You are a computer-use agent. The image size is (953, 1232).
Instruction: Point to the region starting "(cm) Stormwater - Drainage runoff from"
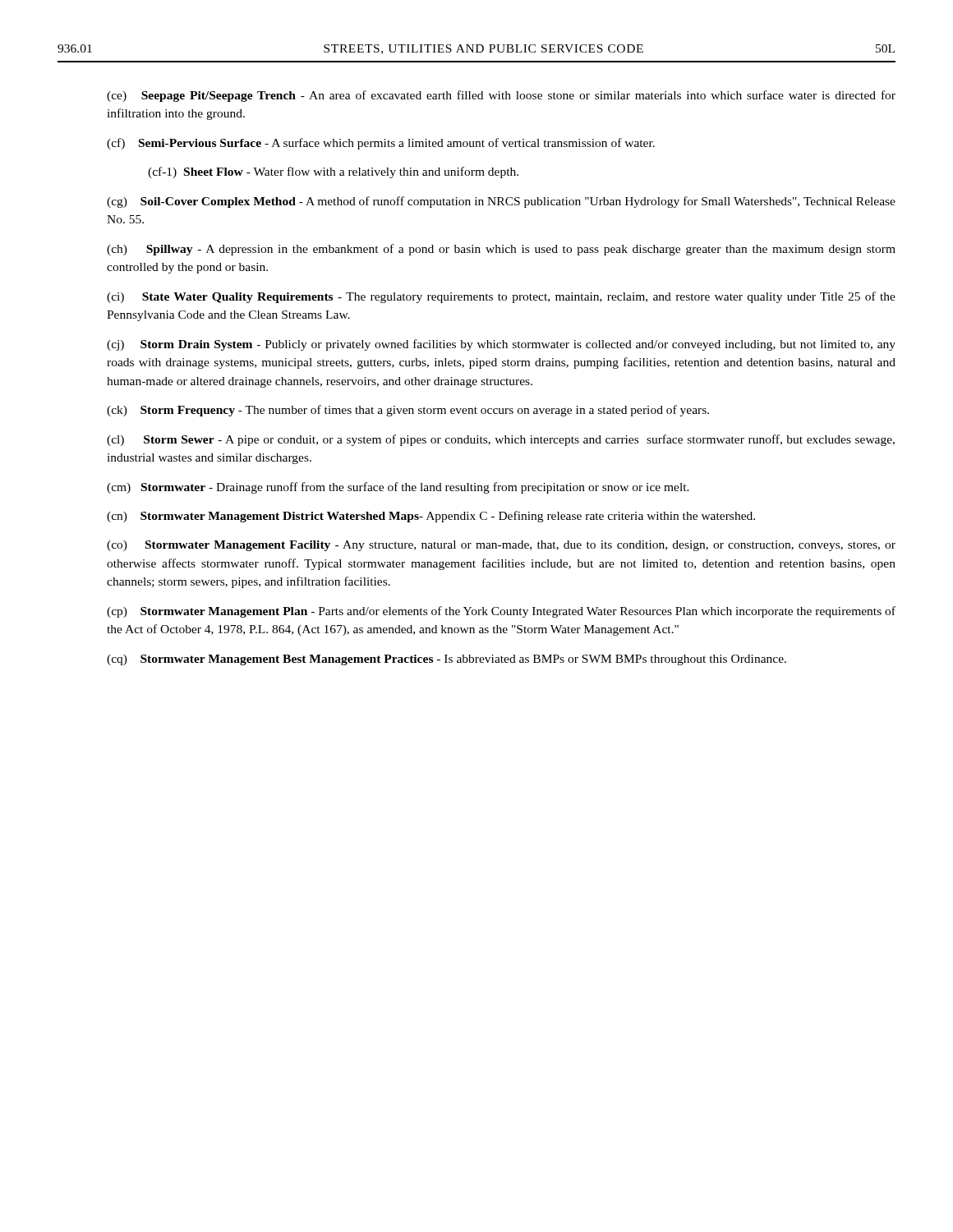(501, 487)
